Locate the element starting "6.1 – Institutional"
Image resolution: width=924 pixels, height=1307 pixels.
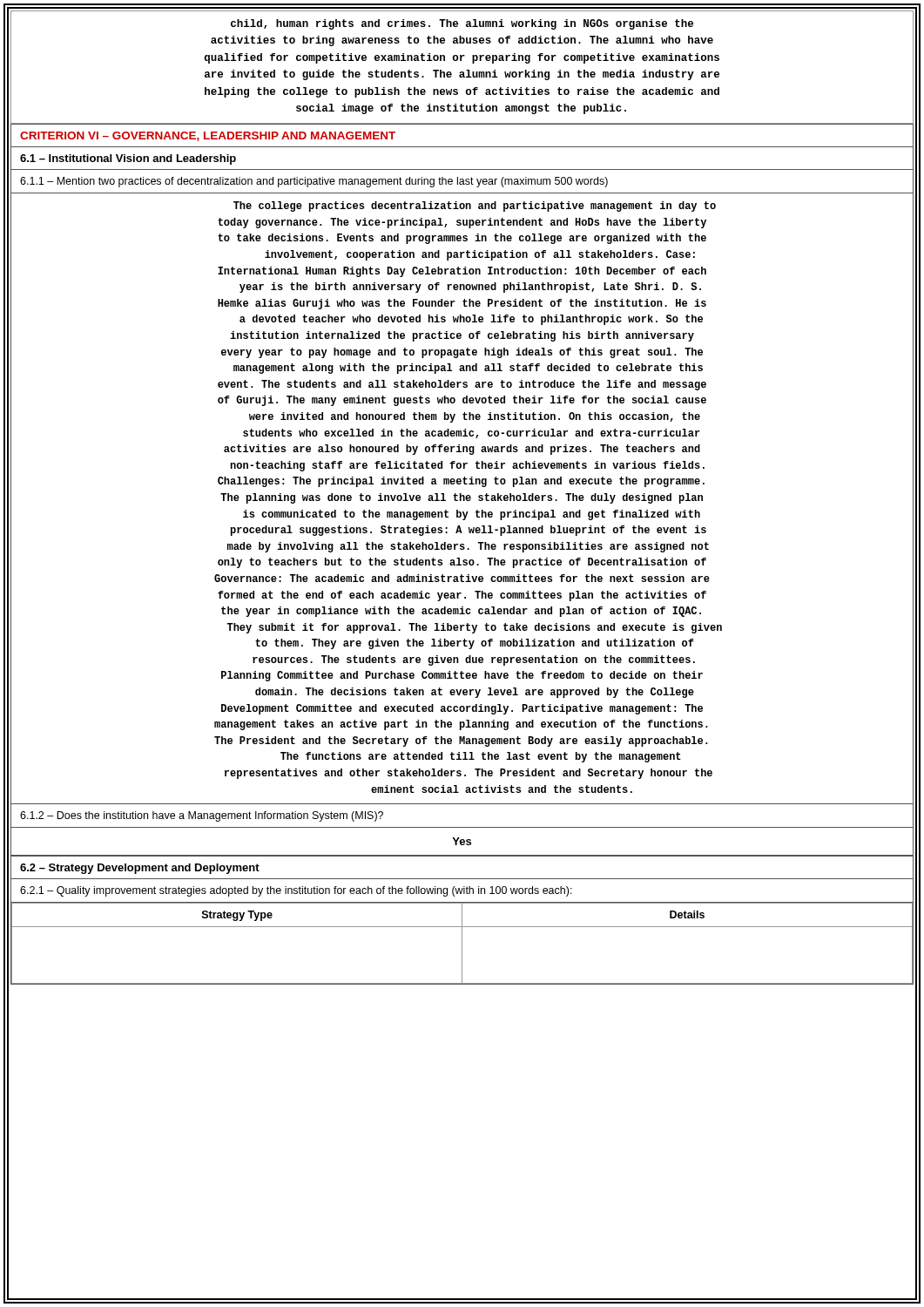tap(128, 158)
